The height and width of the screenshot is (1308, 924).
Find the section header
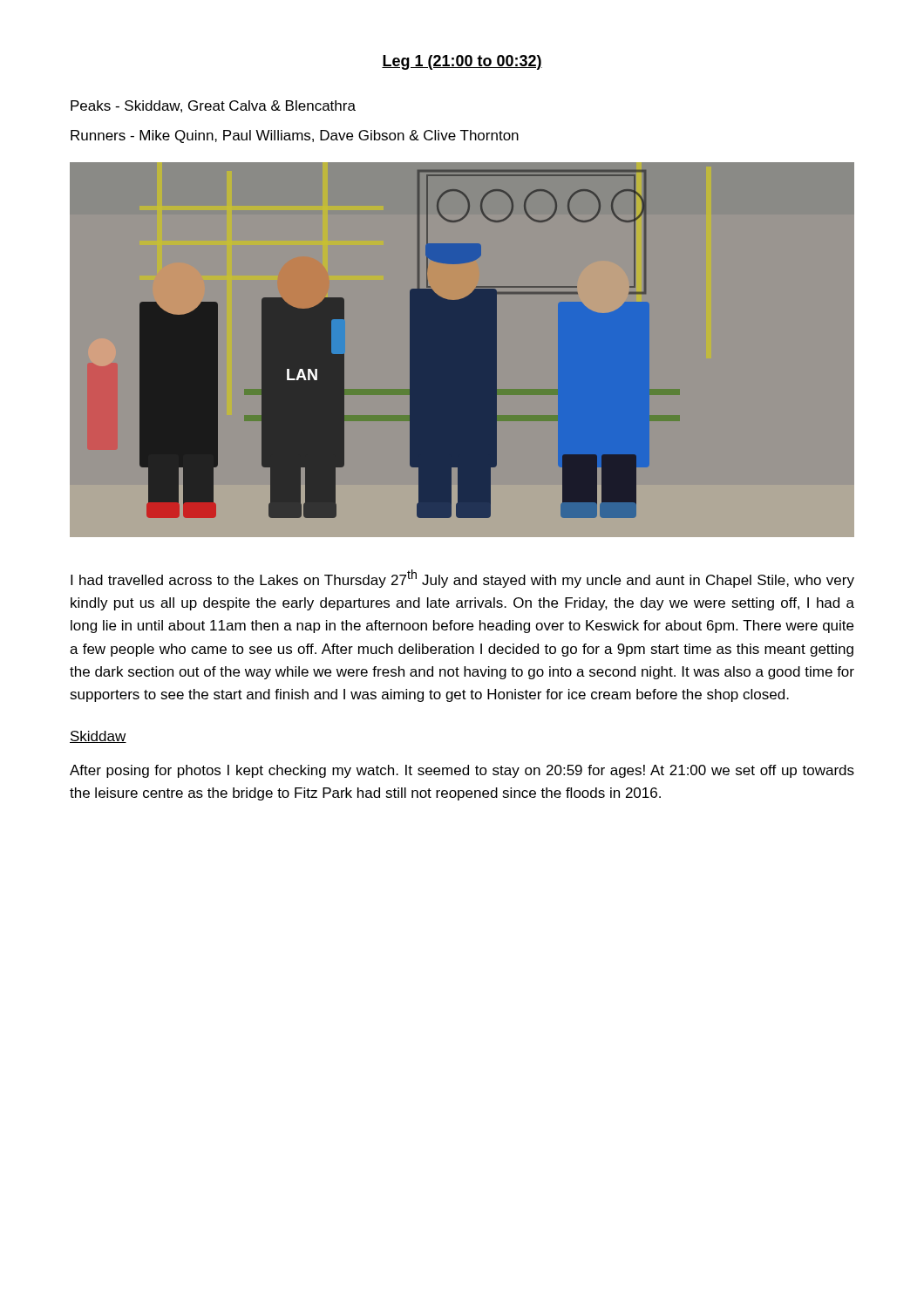tap(98, 736)
